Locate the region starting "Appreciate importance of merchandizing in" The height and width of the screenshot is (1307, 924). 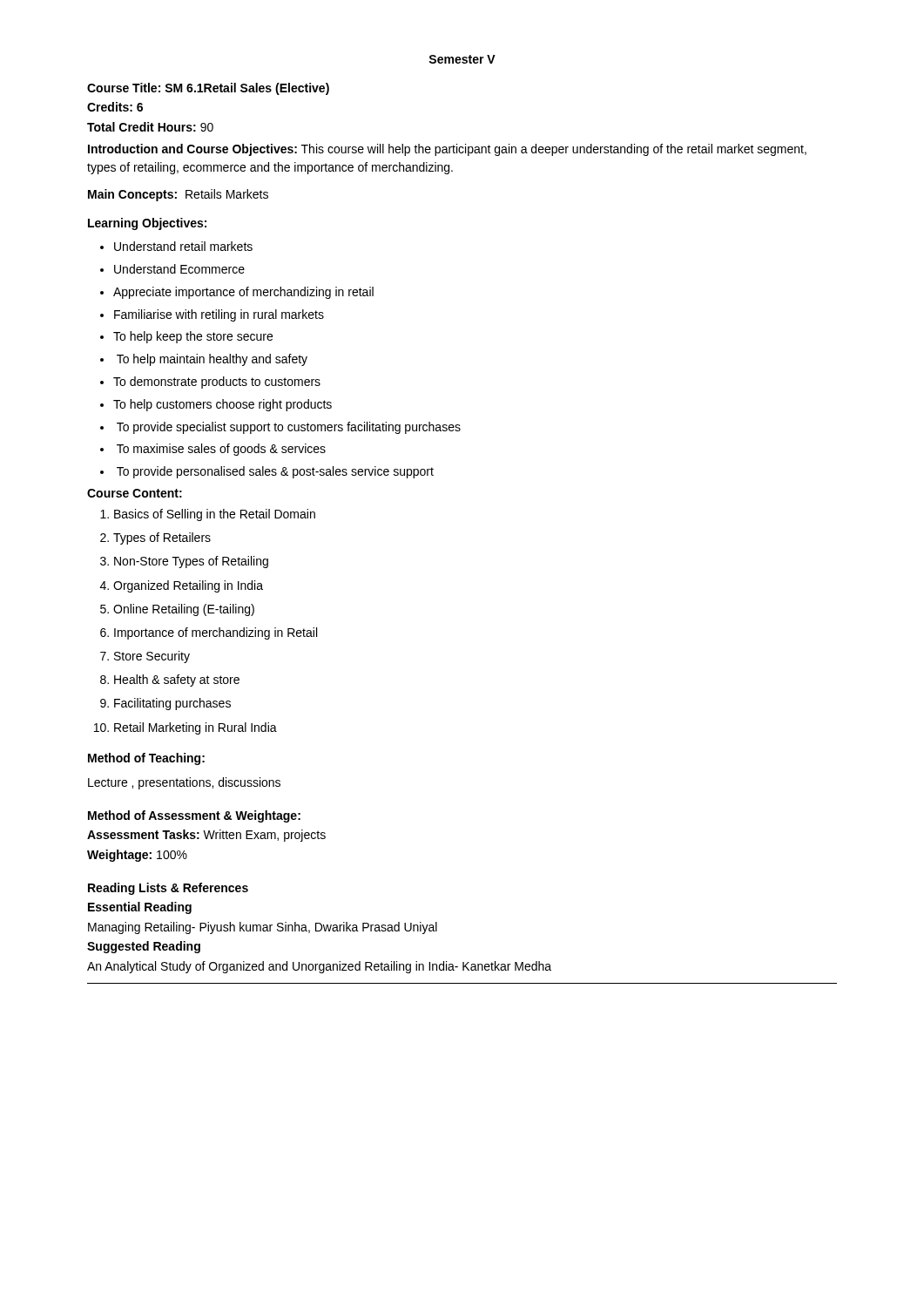[237, 293]
